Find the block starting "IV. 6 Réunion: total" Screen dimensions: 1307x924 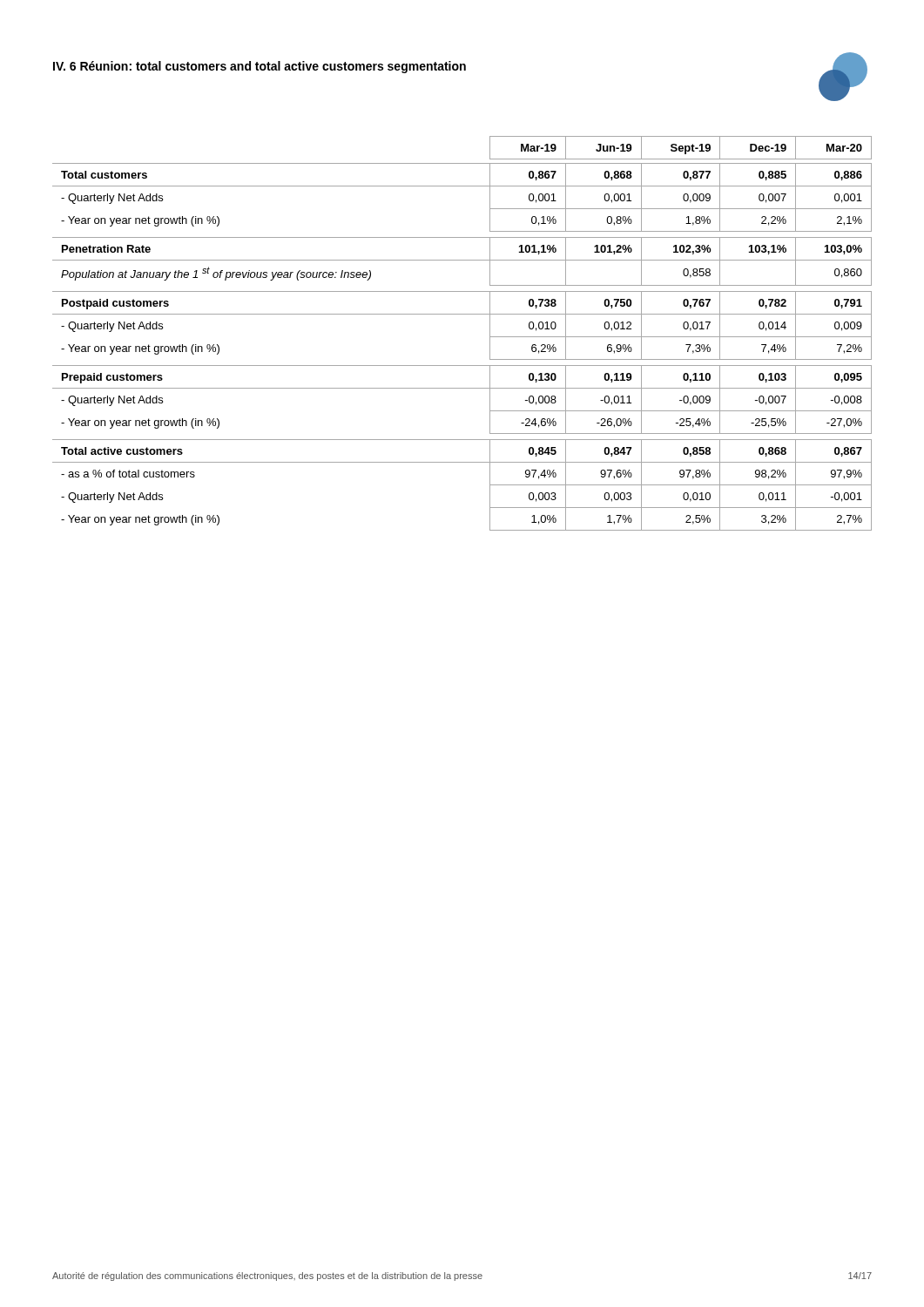tap(259, 66)
